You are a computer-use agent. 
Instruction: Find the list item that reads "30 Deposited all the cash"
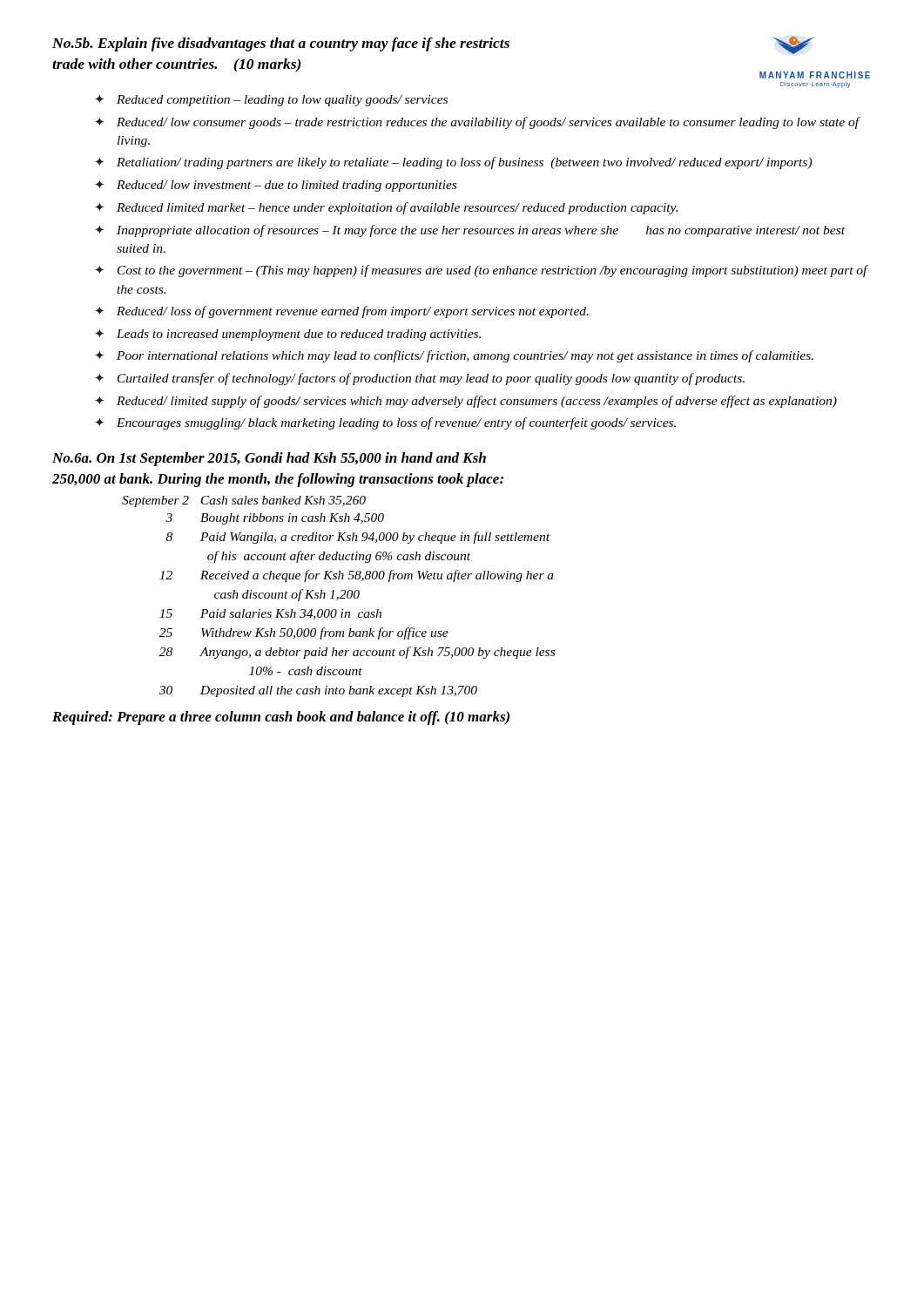click(x=318, y=691)
